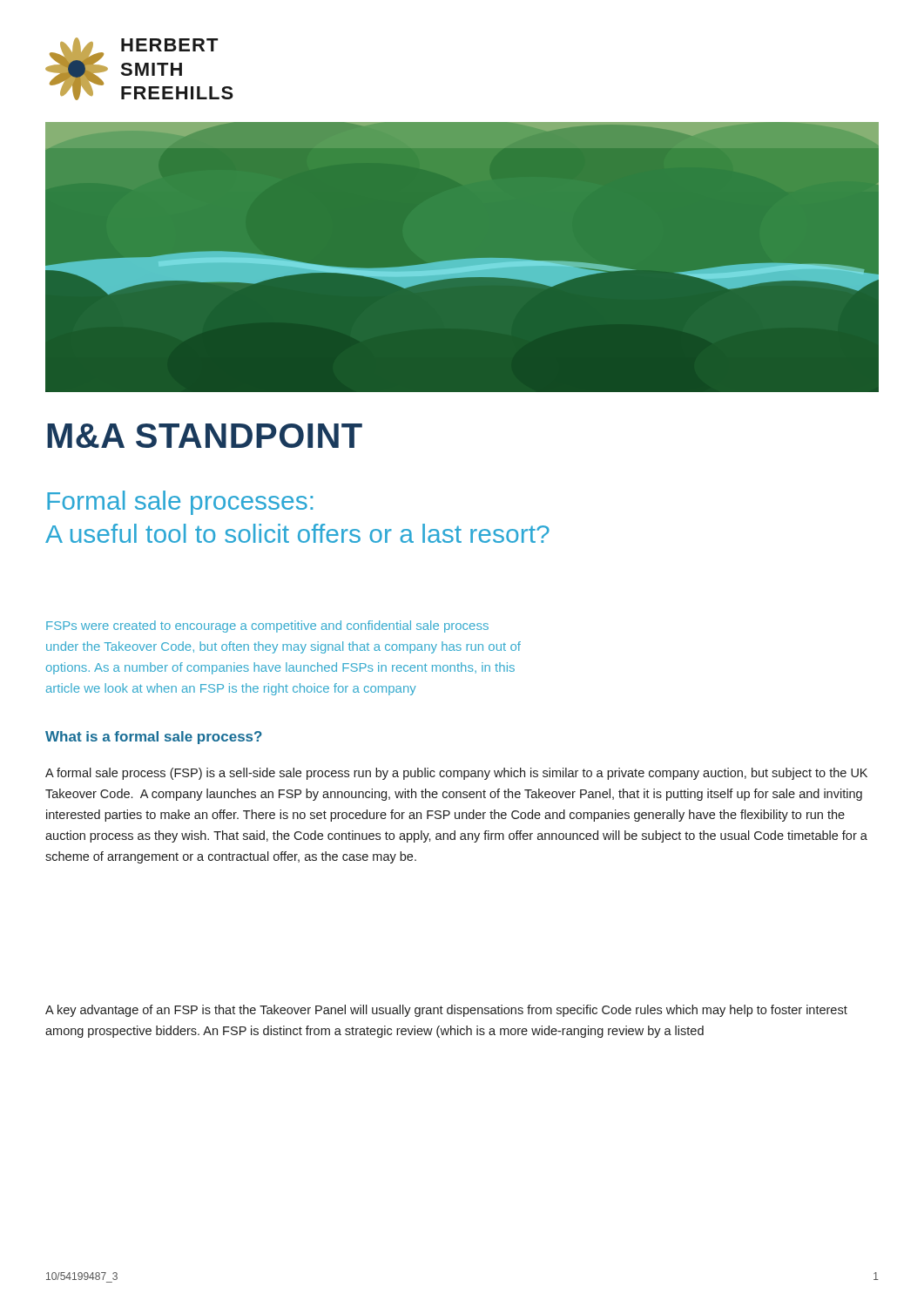Select the photo
The width and height of the screenshot is (924, 1307).
[462, 257]
